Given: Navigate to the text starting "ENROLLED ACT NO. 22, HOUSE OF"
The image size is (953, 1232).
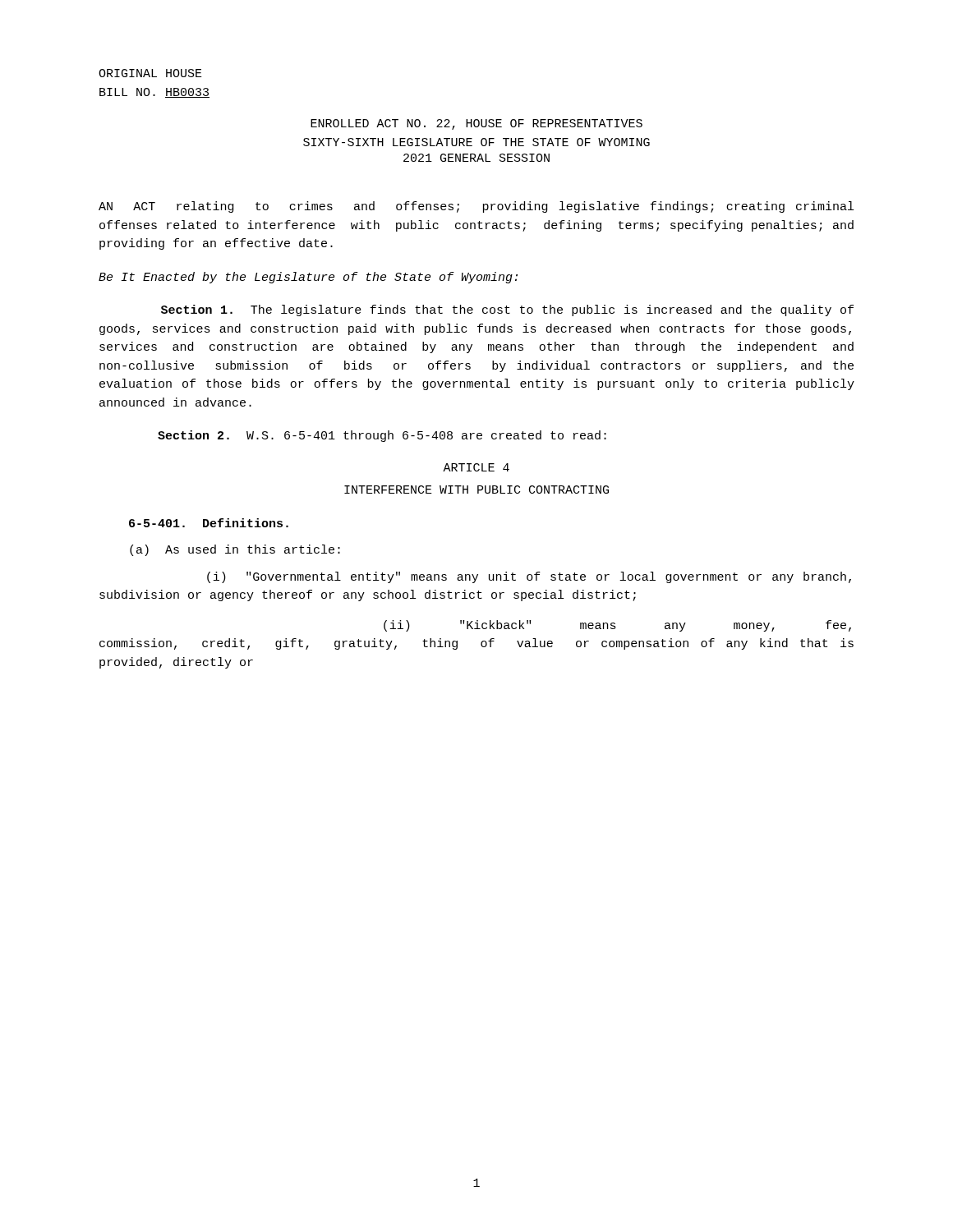Looking at the screenshot, I should [x=476, y=124].
